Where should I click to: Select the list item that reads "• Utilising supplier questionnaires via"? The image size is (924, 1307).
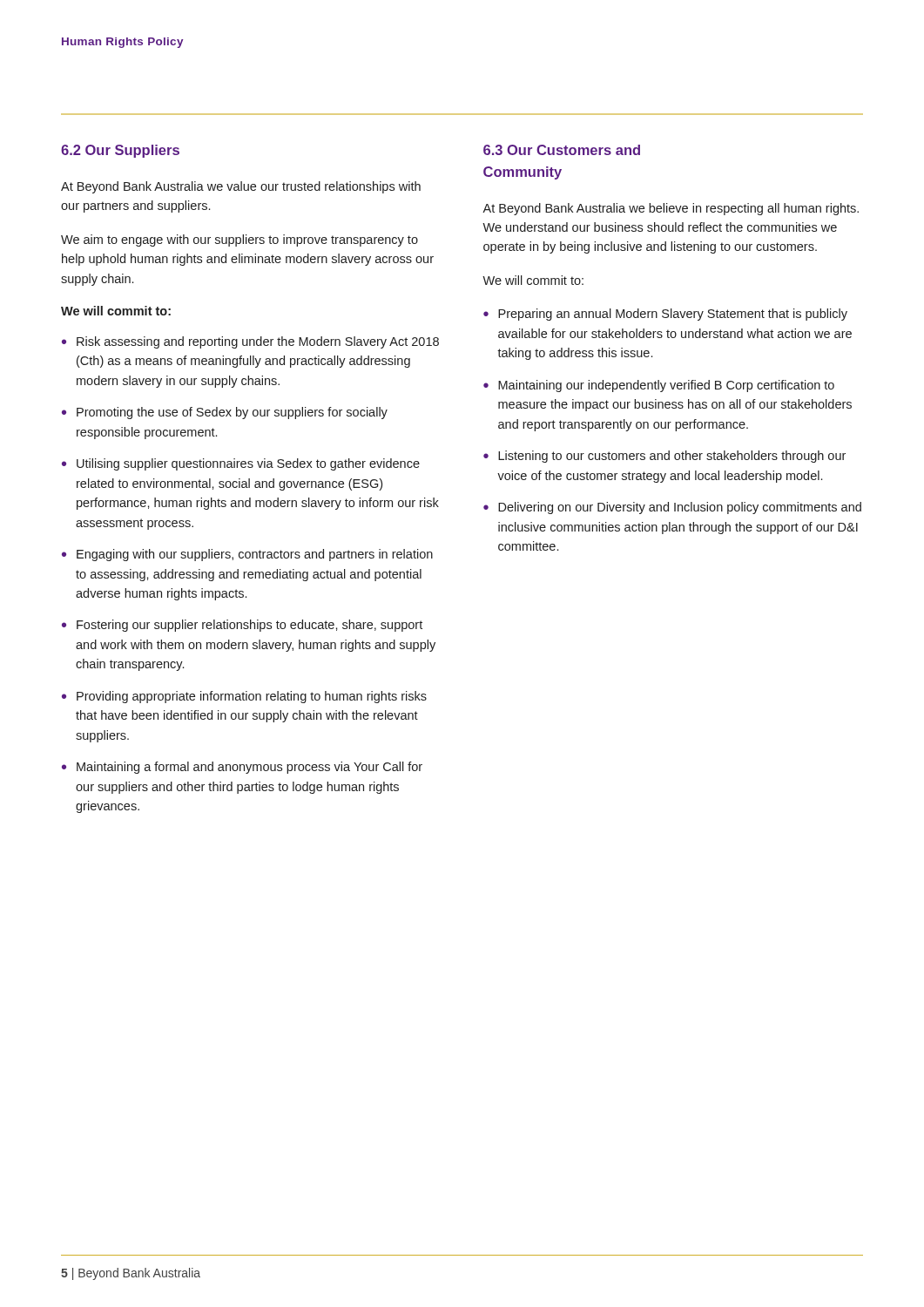click(x=251, y=493)
